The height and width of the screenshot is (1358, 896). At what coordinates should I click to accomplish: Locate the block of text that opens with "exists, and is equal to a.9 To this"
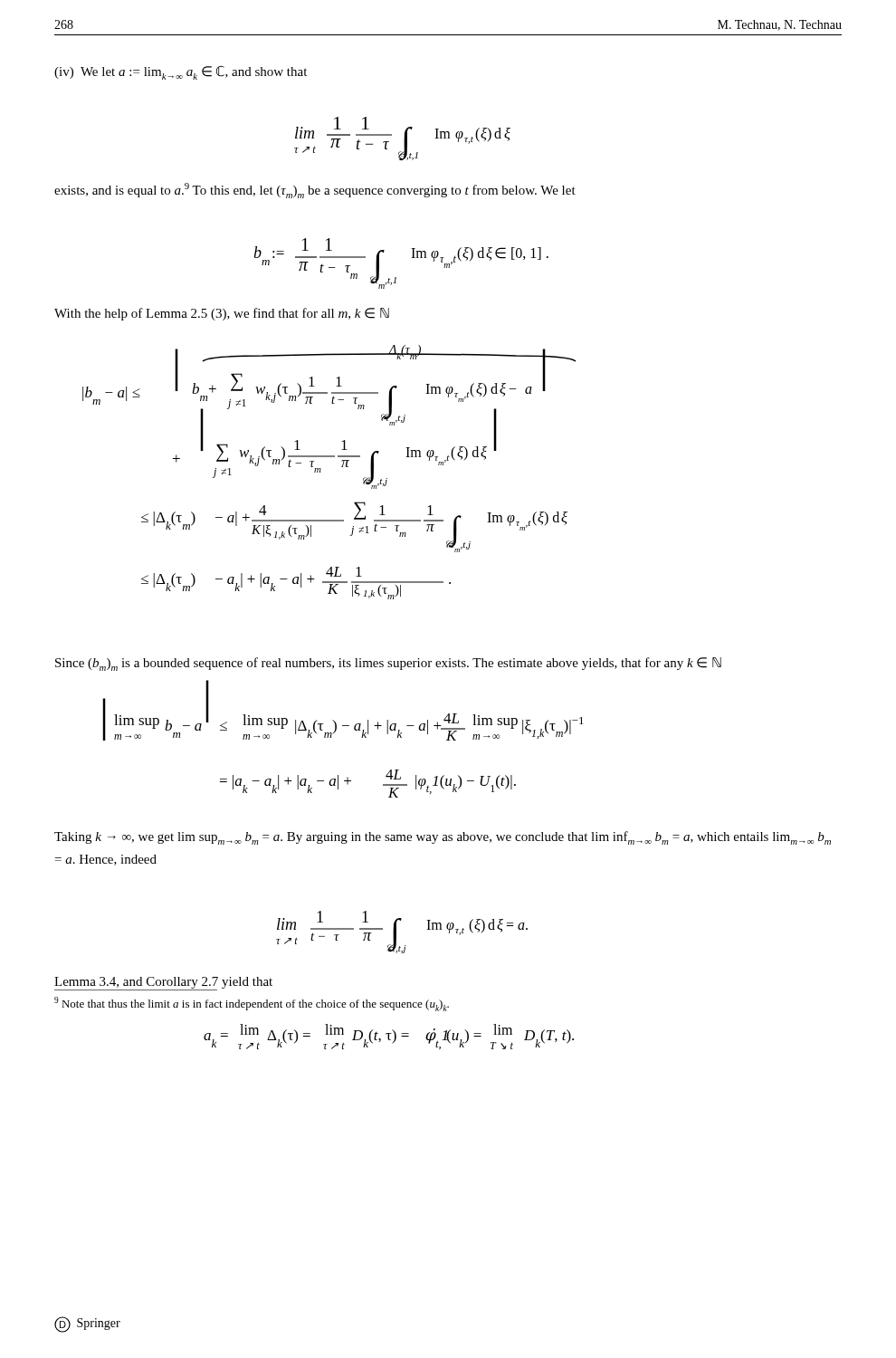point(315,190)
